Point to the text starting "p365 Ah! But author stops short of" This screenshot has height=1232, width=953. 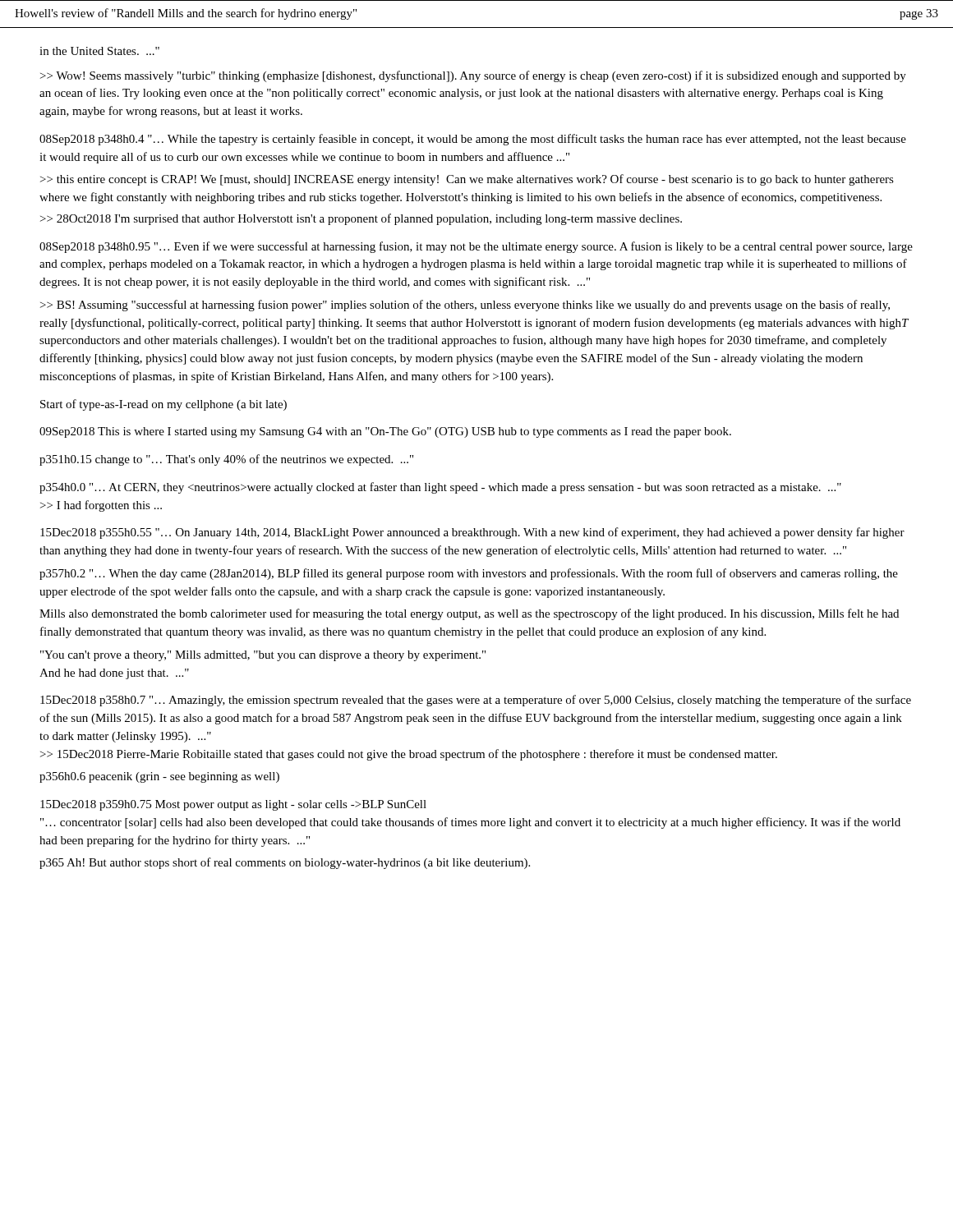click(x=285, y=863)
